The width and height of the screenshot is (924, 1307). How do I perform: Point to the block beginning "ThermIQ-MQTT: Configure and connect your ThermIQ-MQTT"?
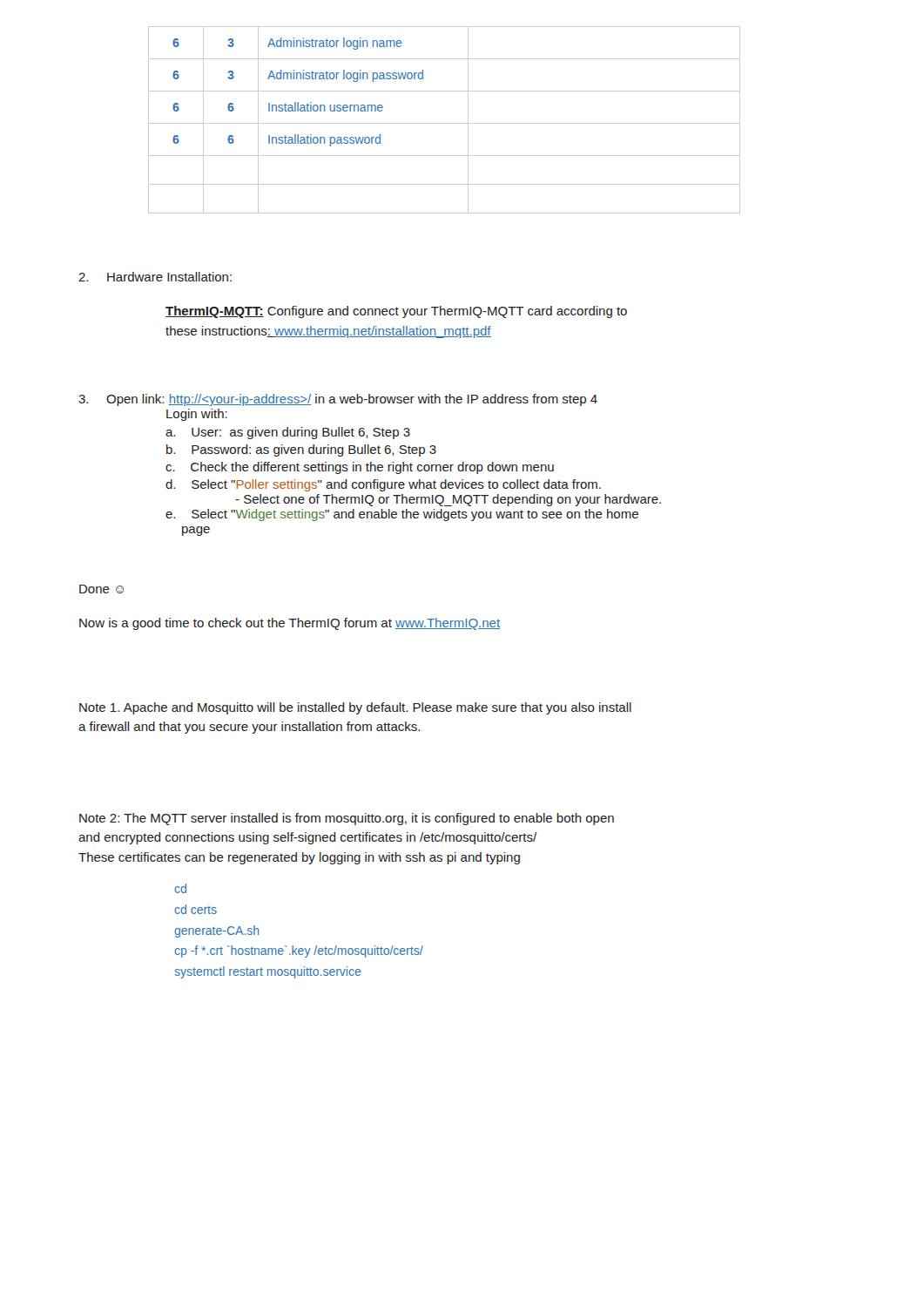coord(396,320)
